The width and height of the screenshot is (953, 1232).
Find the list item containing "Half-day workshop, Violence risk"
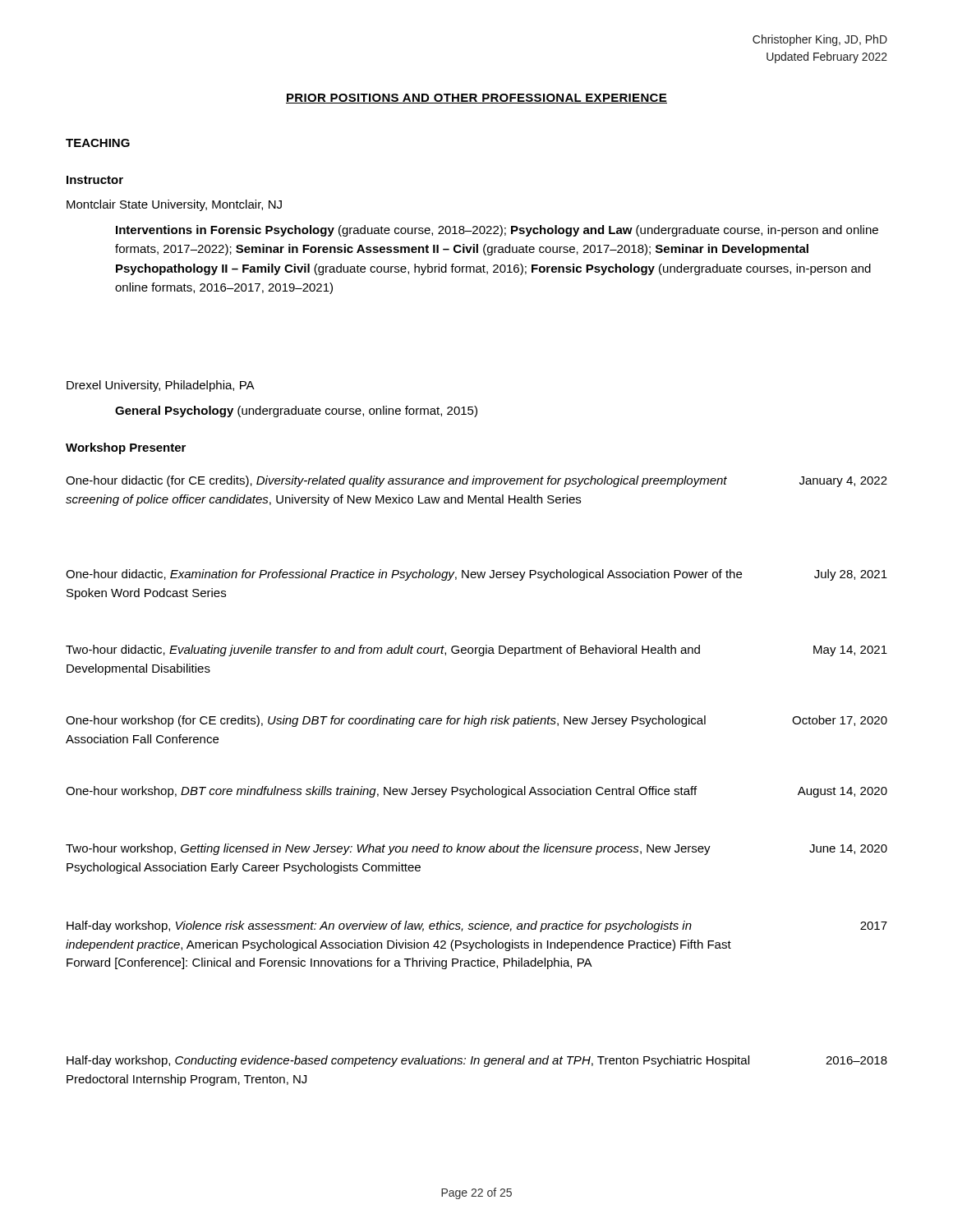(x=476, y=944)
